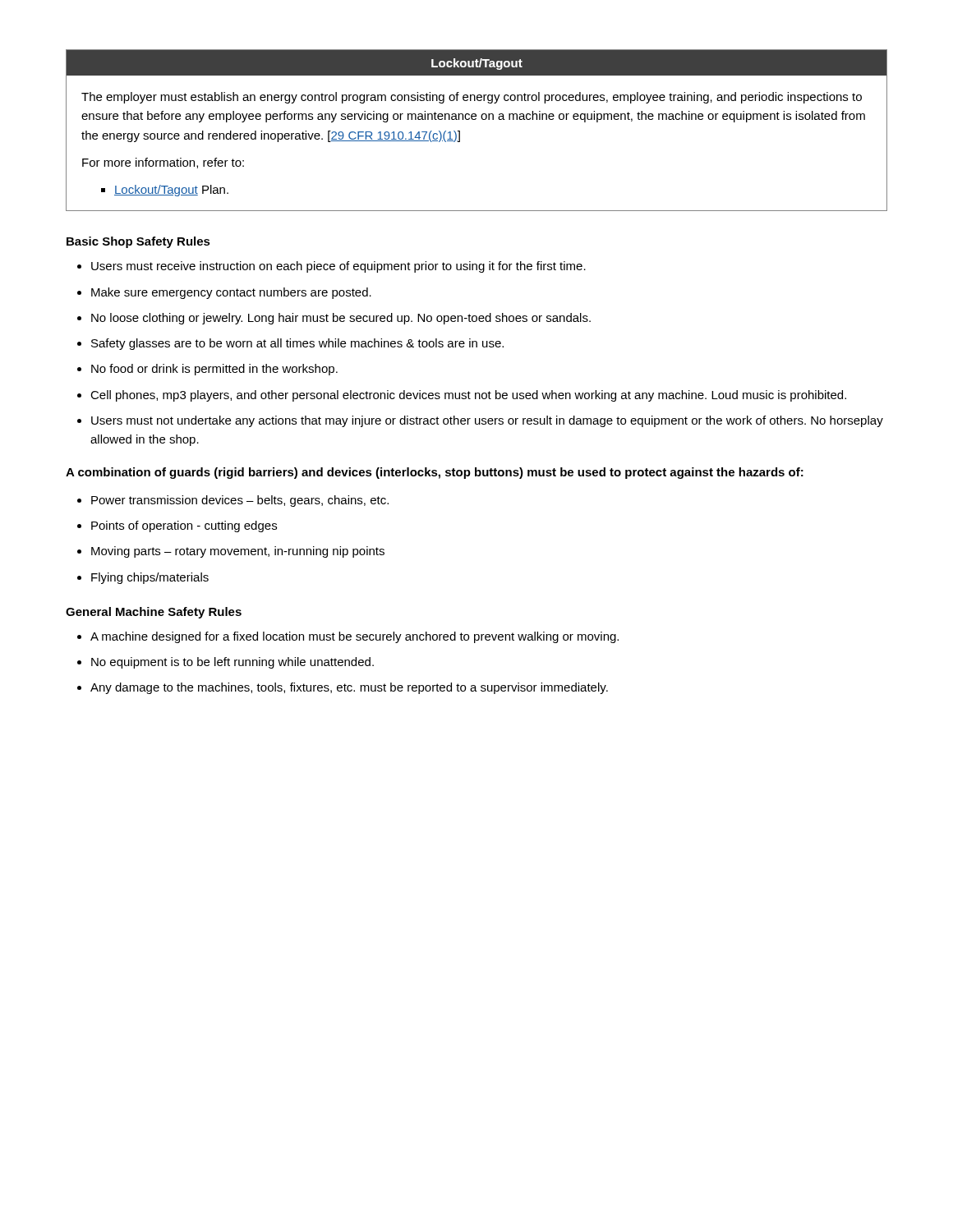Navigate to the element starting "No loose clothing or jewelry. Long hair"
Image resolution: width=953 pixels, height=1232 pixels.
click(341, 317)
